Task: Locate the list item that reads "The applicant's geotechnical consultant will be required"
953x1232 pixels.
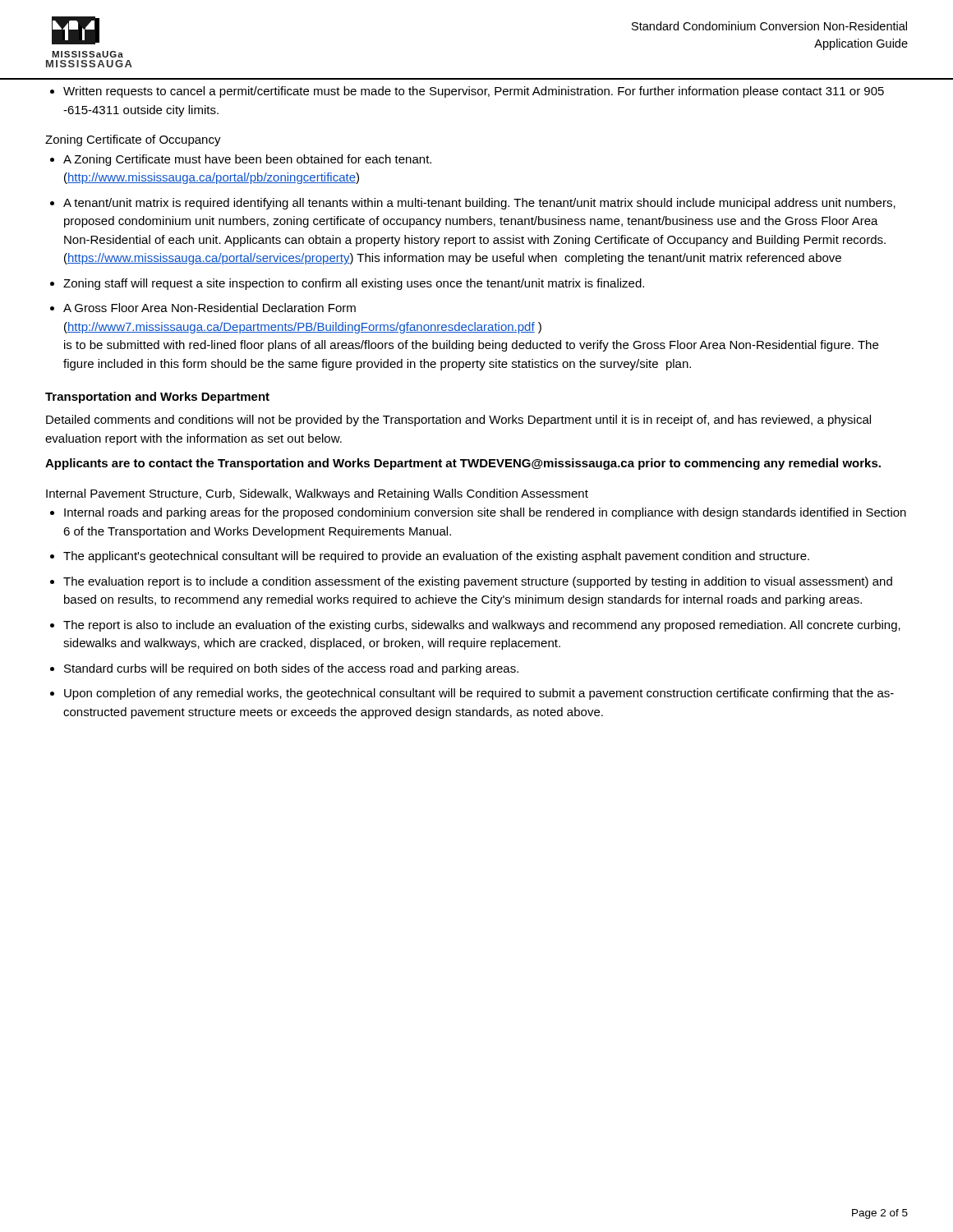Action: tap(437, 556)
